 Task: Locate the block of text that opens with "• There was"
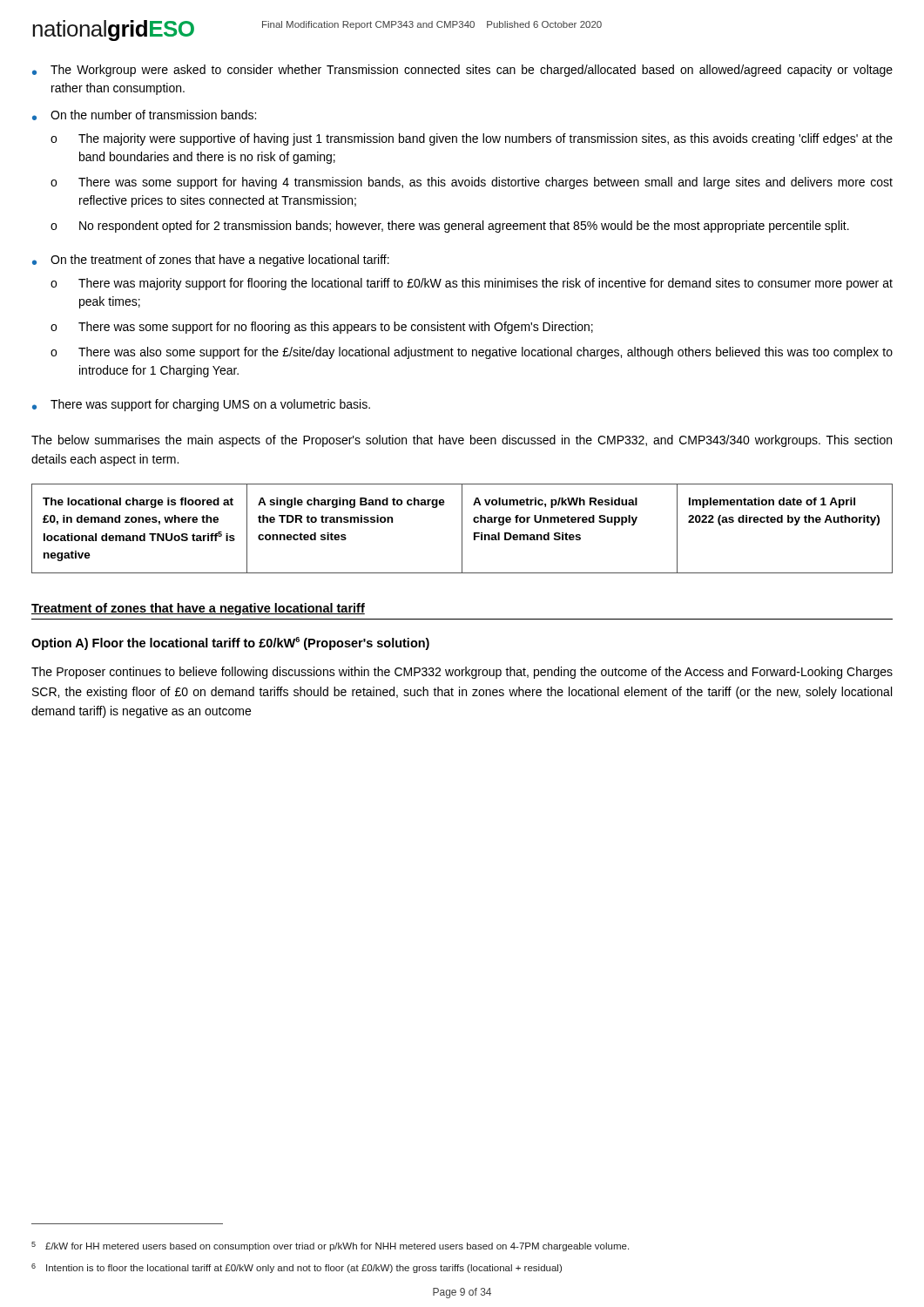point(201,405)
